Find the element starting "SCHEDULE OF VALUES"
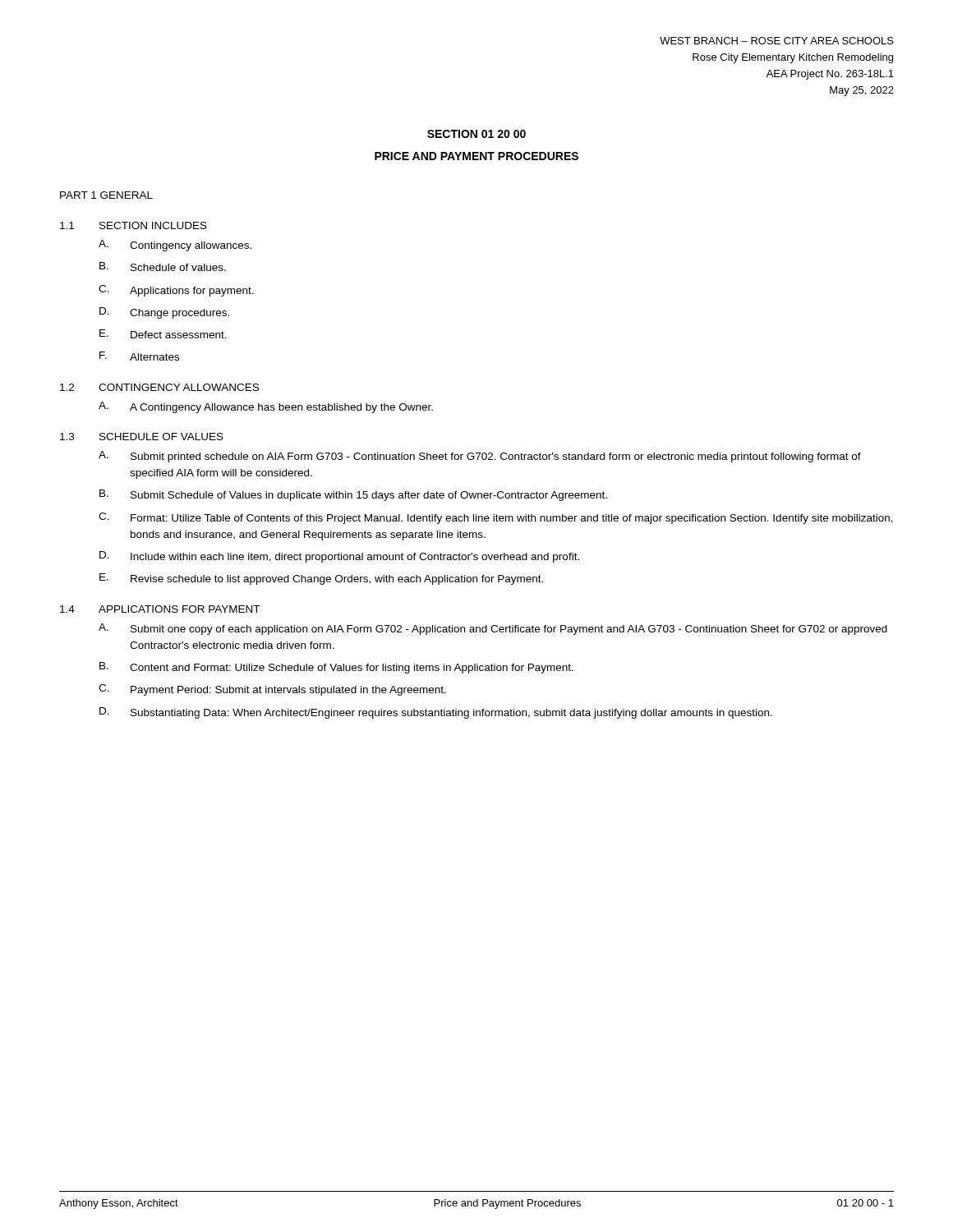This screenshot has height=1232, width=953. pyautogui.click(x=161, y=436)
